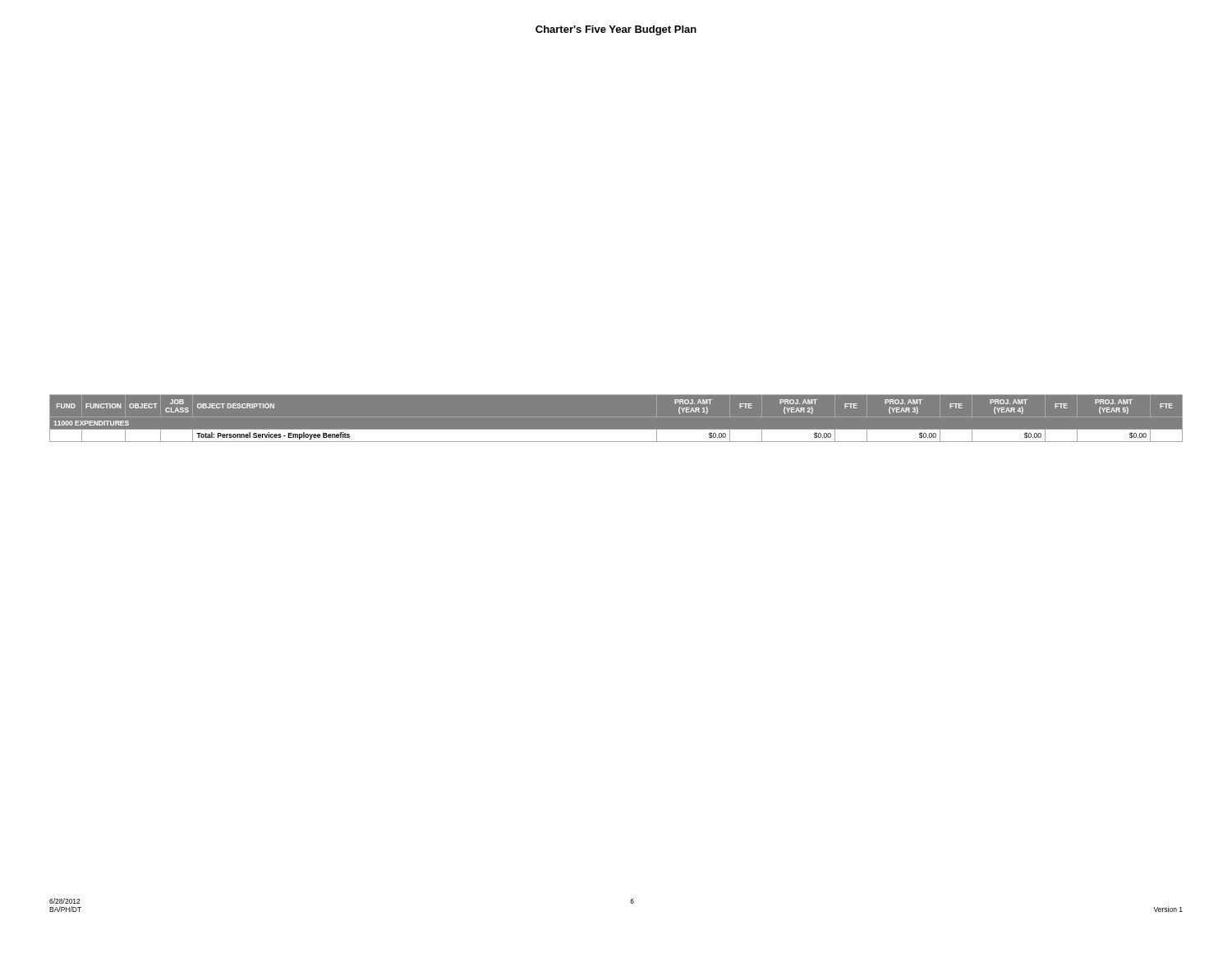Find the title containing "Charter's Five Year Budget Plan"
Screen dimensions: 953x1232
[616, 29]
